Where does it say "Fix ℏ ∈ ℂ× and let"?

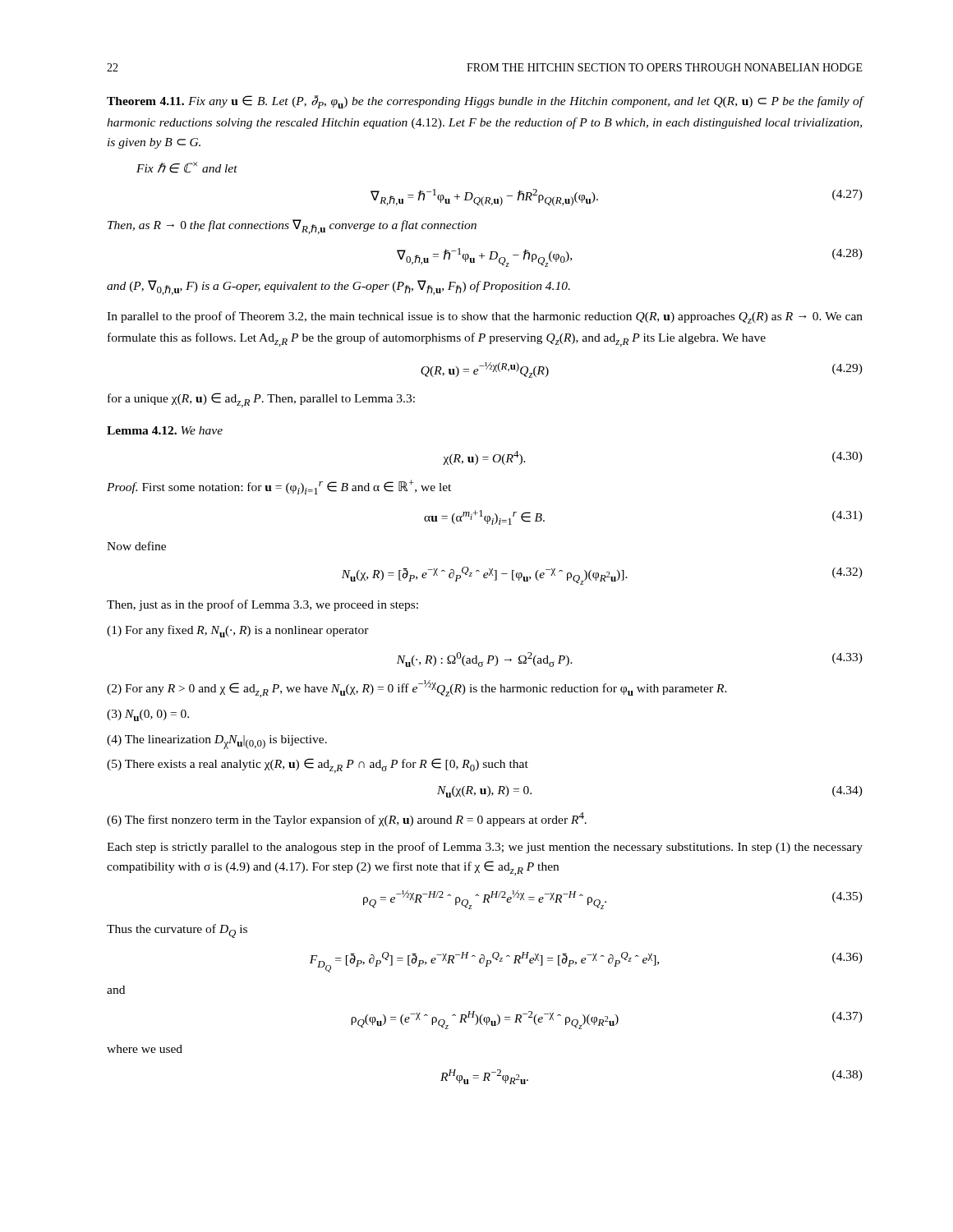(x=187, y=166)
